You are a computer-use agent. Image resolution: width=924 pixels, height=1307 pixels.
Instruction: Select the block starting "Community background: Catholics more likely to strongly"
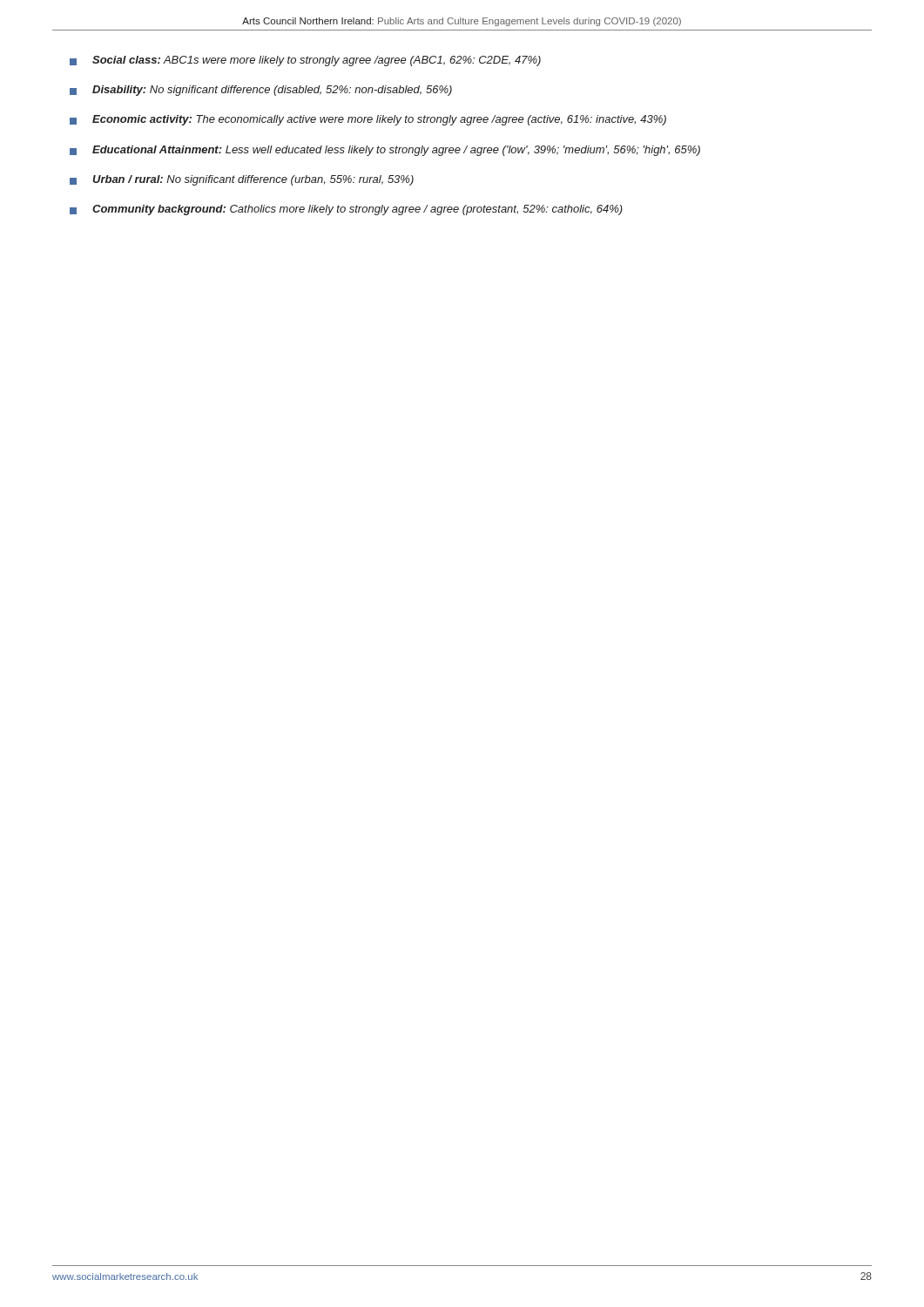tap(346, 210)
